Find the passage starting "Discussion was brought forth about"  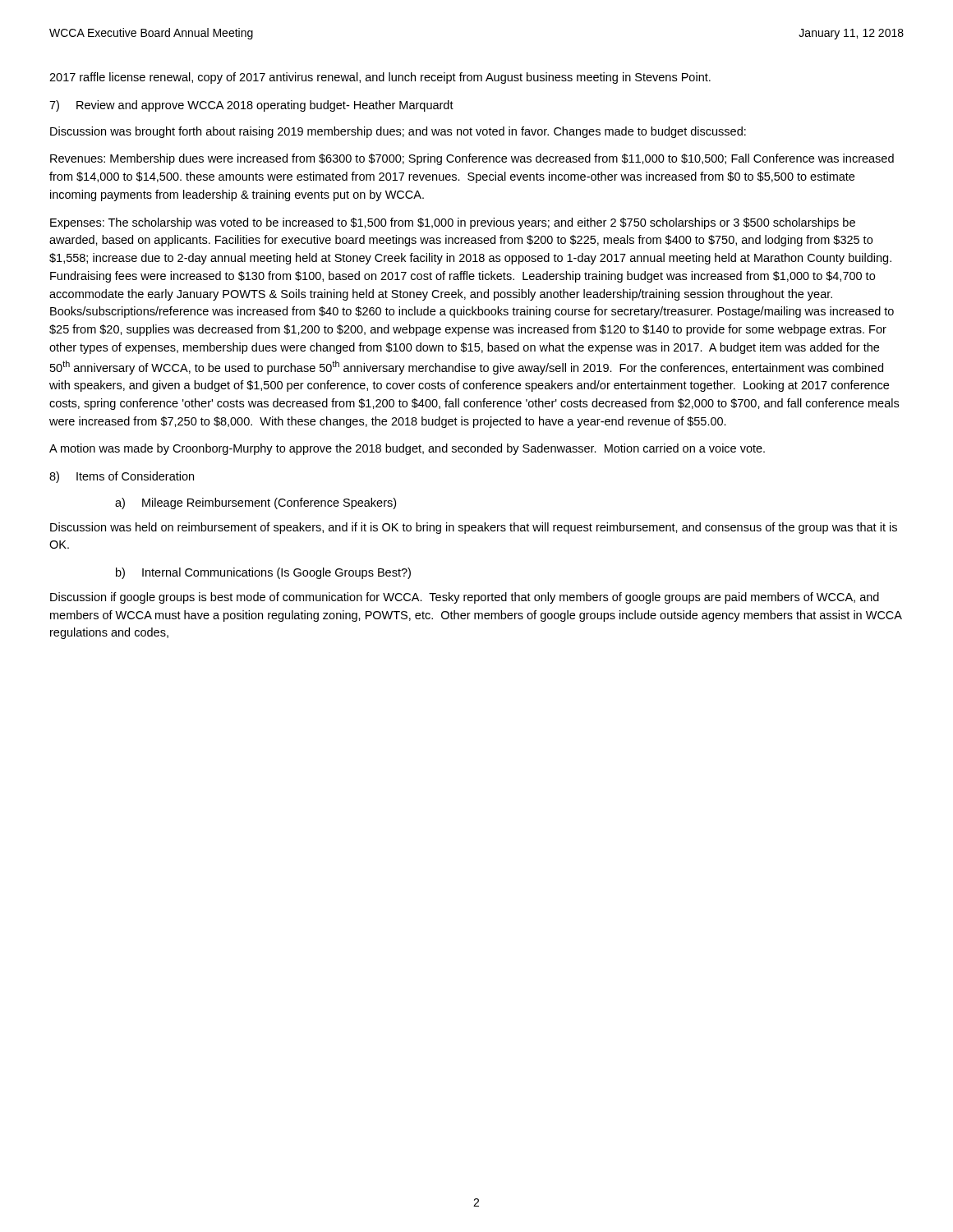(x=398, y=131)
